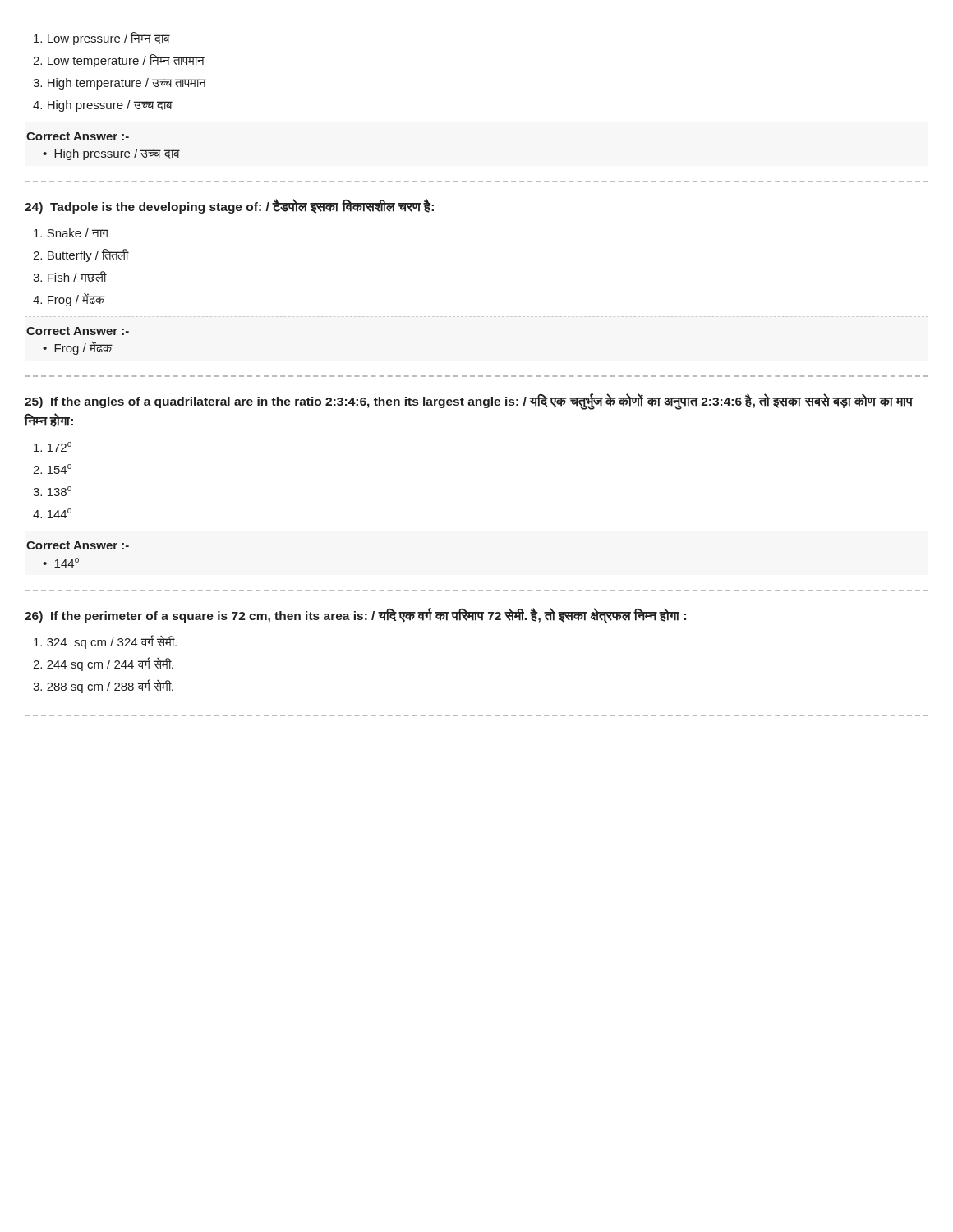The height and width of the screenshot is (1232, 953).
Task: Select the text block starting "324 sq cm / 324 वर्ग"
Action: click(x=105, y=642)
